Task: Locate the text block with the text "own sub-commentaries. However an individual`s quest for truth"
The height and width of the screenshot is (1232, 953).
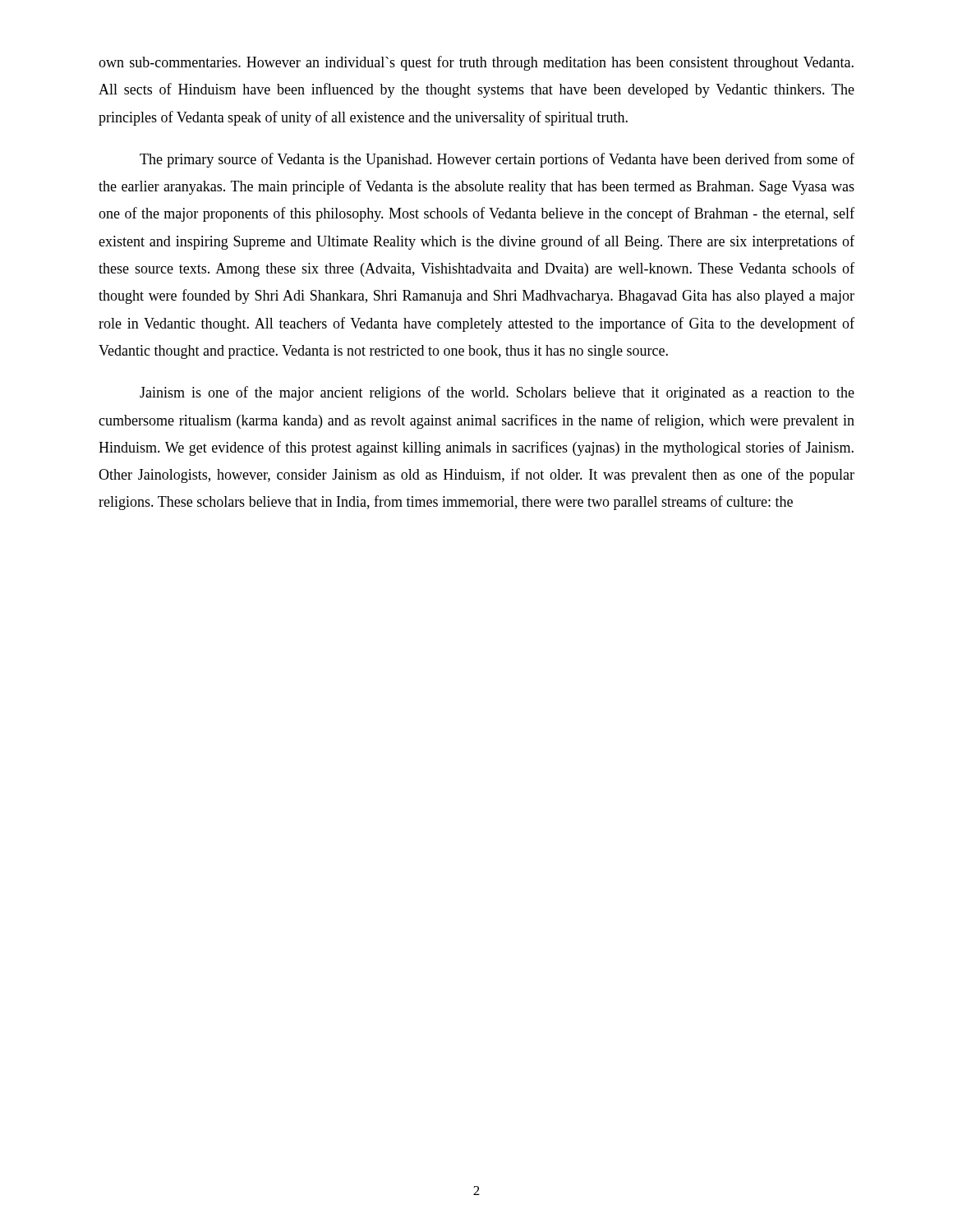Action: [x=476, y=90]
